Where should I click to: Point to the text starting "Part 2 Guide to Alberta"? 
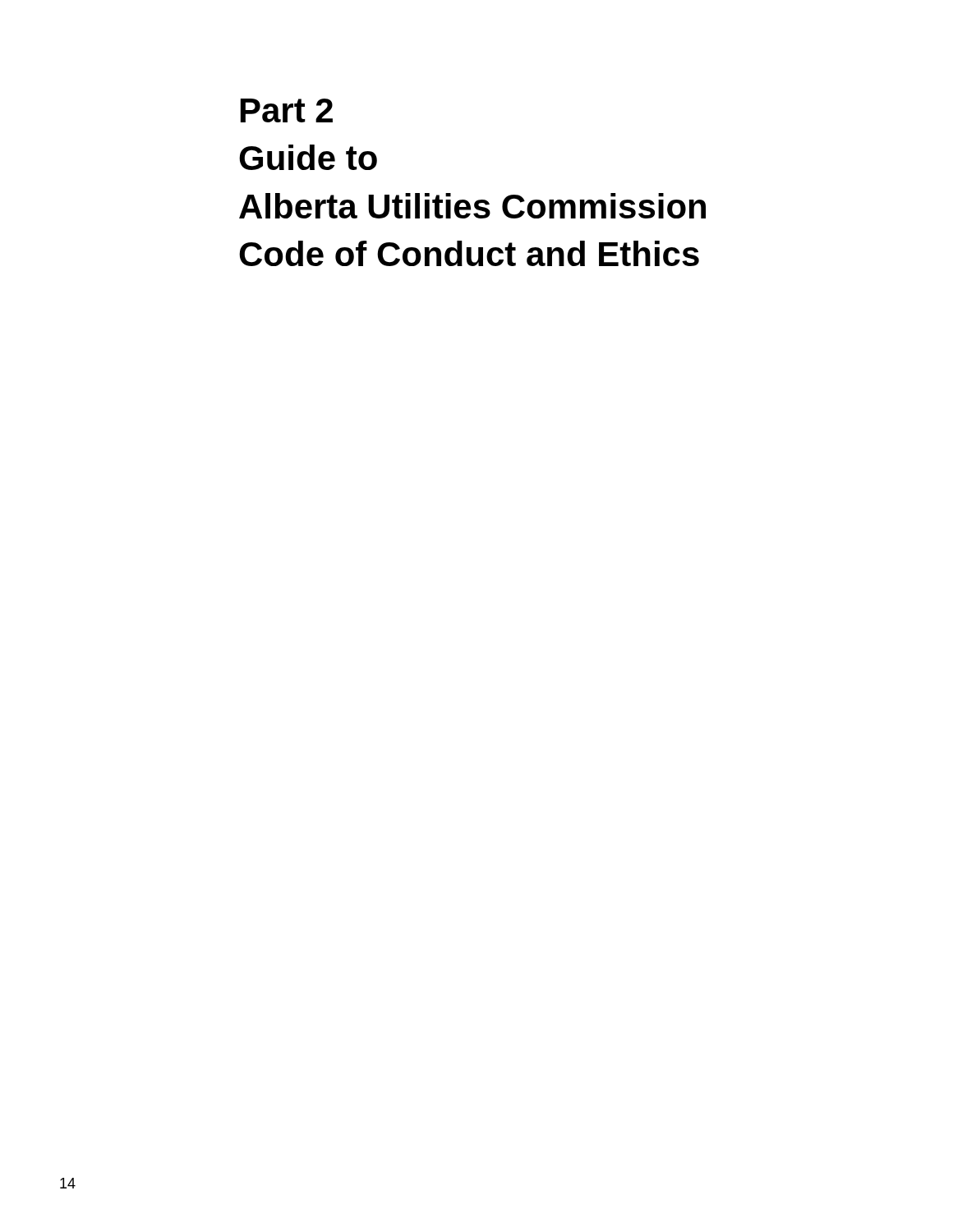tap(287, 110)
